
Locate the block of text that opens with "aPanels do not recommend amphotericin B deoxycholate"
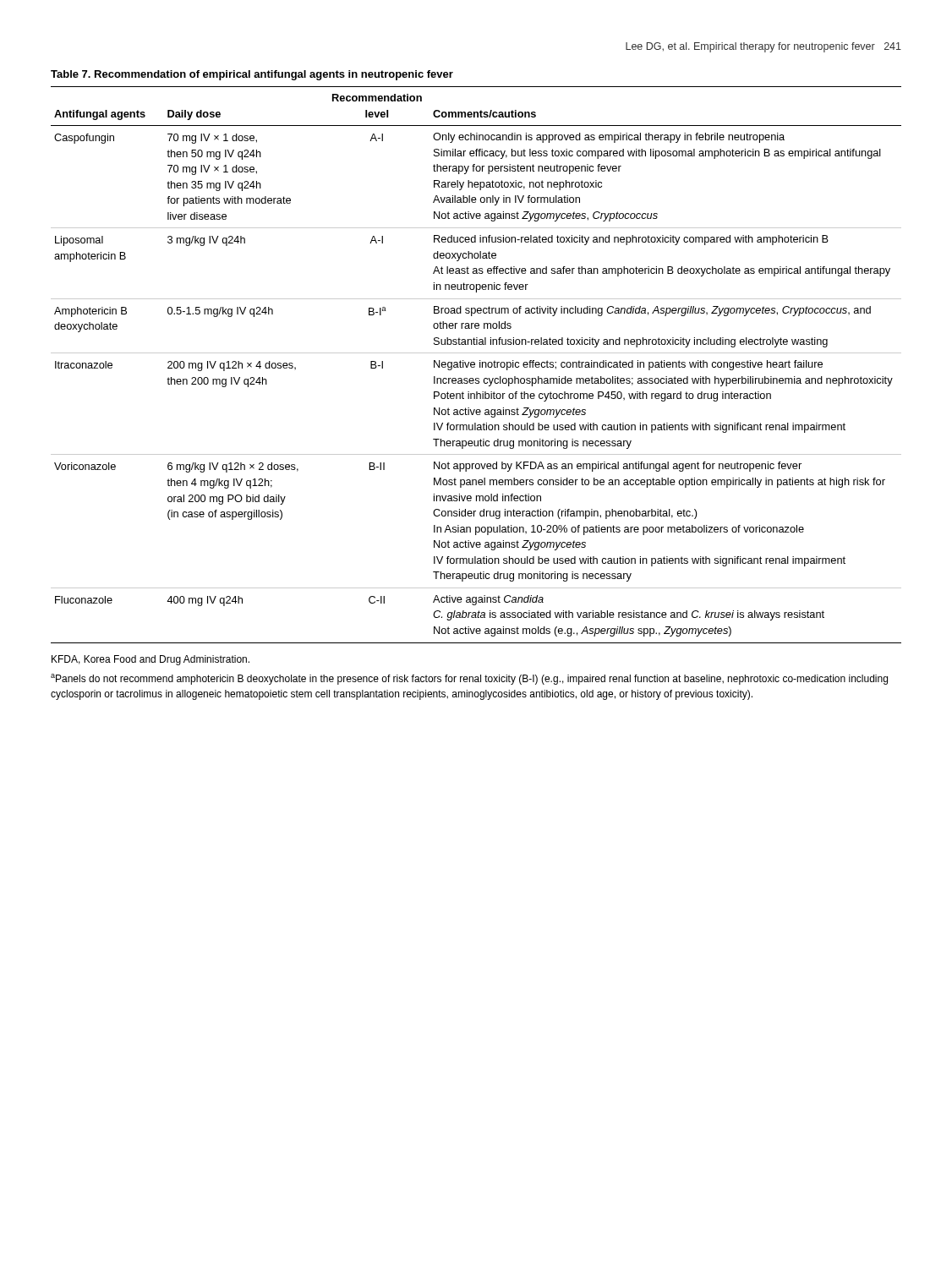470,685
